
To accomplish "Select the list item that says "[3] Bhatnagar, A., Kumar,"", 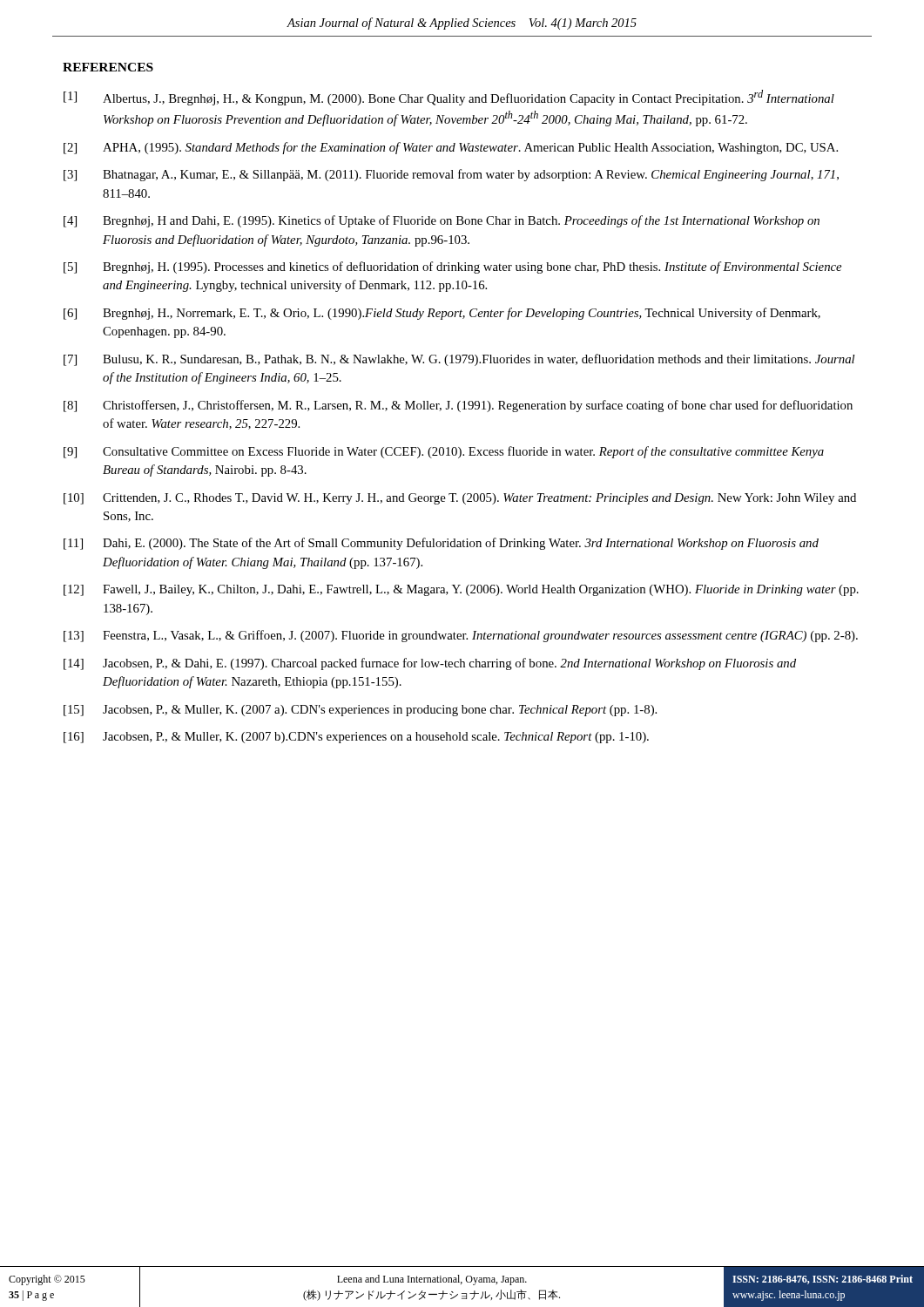I will pyautogui.click(x=462, y=184).
